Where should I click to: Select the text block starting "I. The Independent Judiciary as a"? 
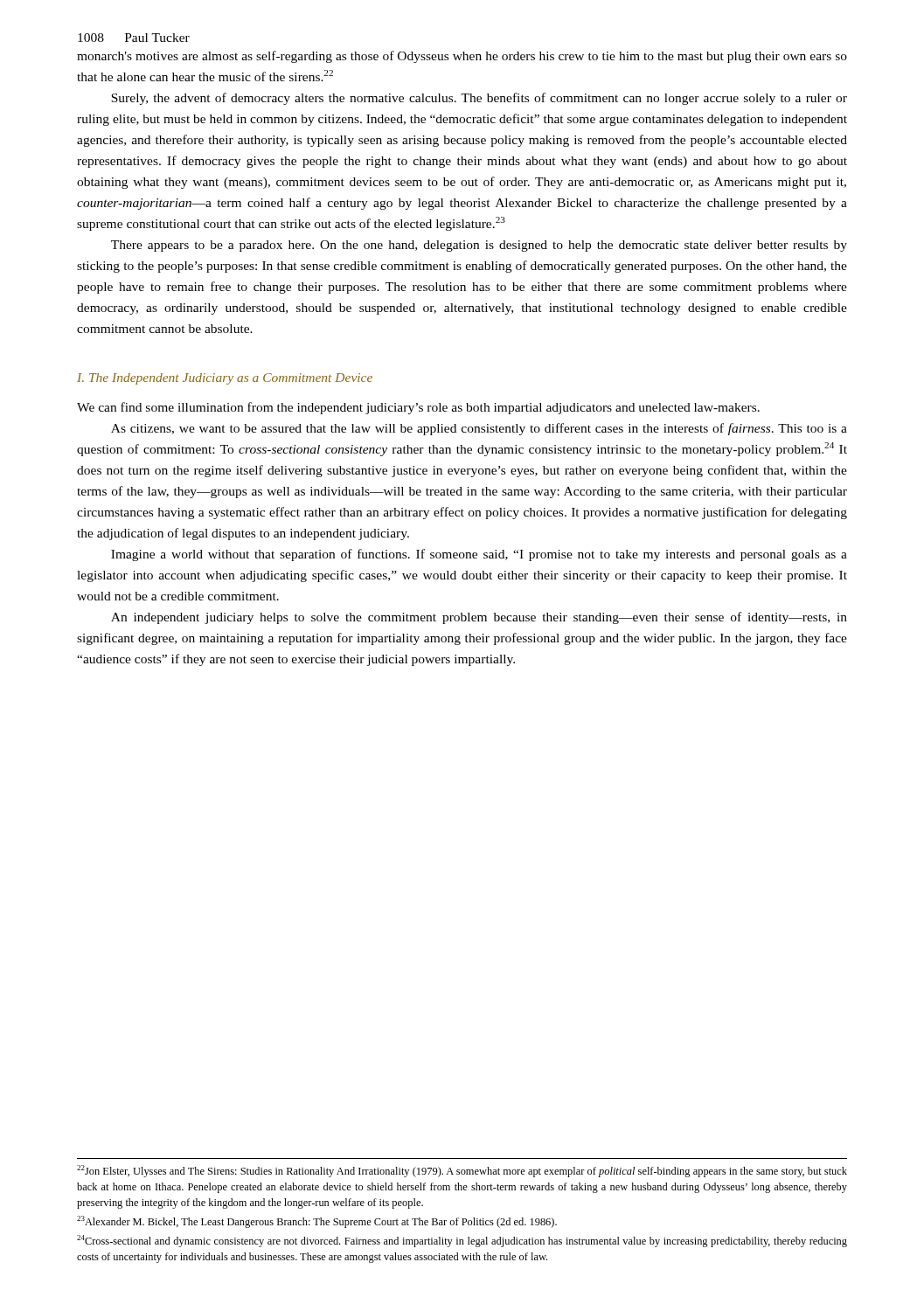tap(225, 377)
